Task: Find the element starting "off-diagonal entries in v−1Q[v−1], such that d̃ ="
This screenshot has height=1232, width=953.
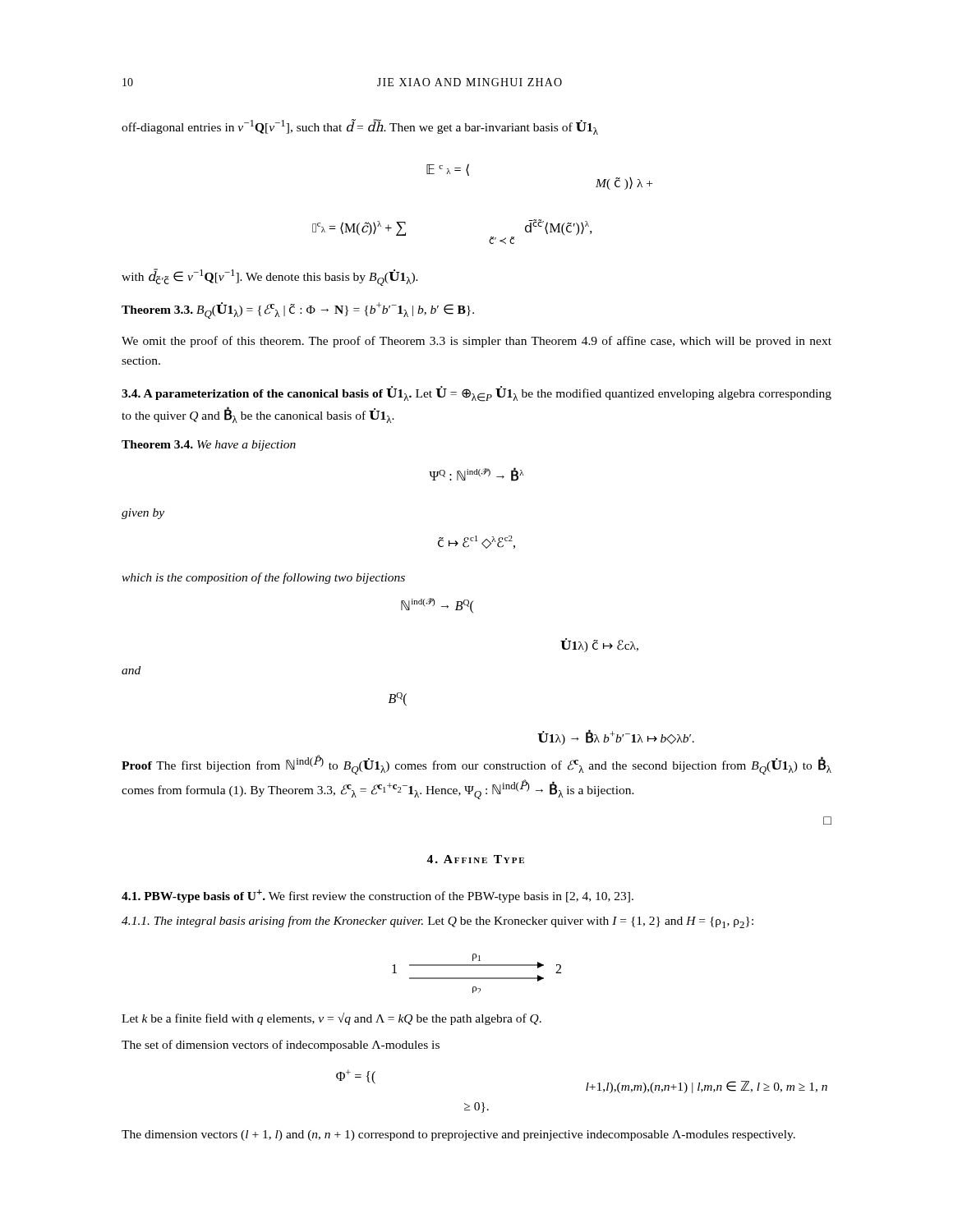Action: 360,127
